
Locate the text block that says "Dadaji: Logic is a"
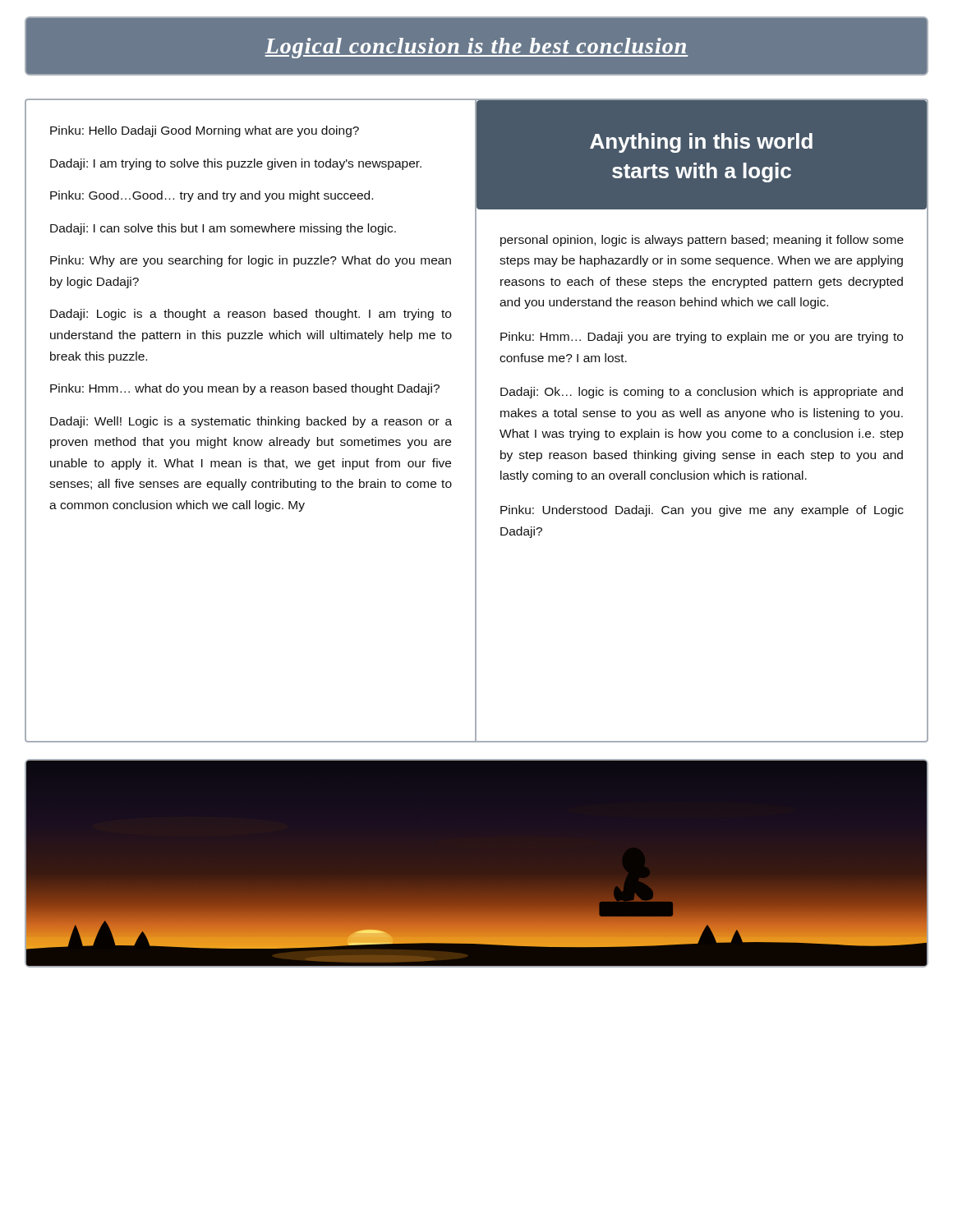pos(251,335)
